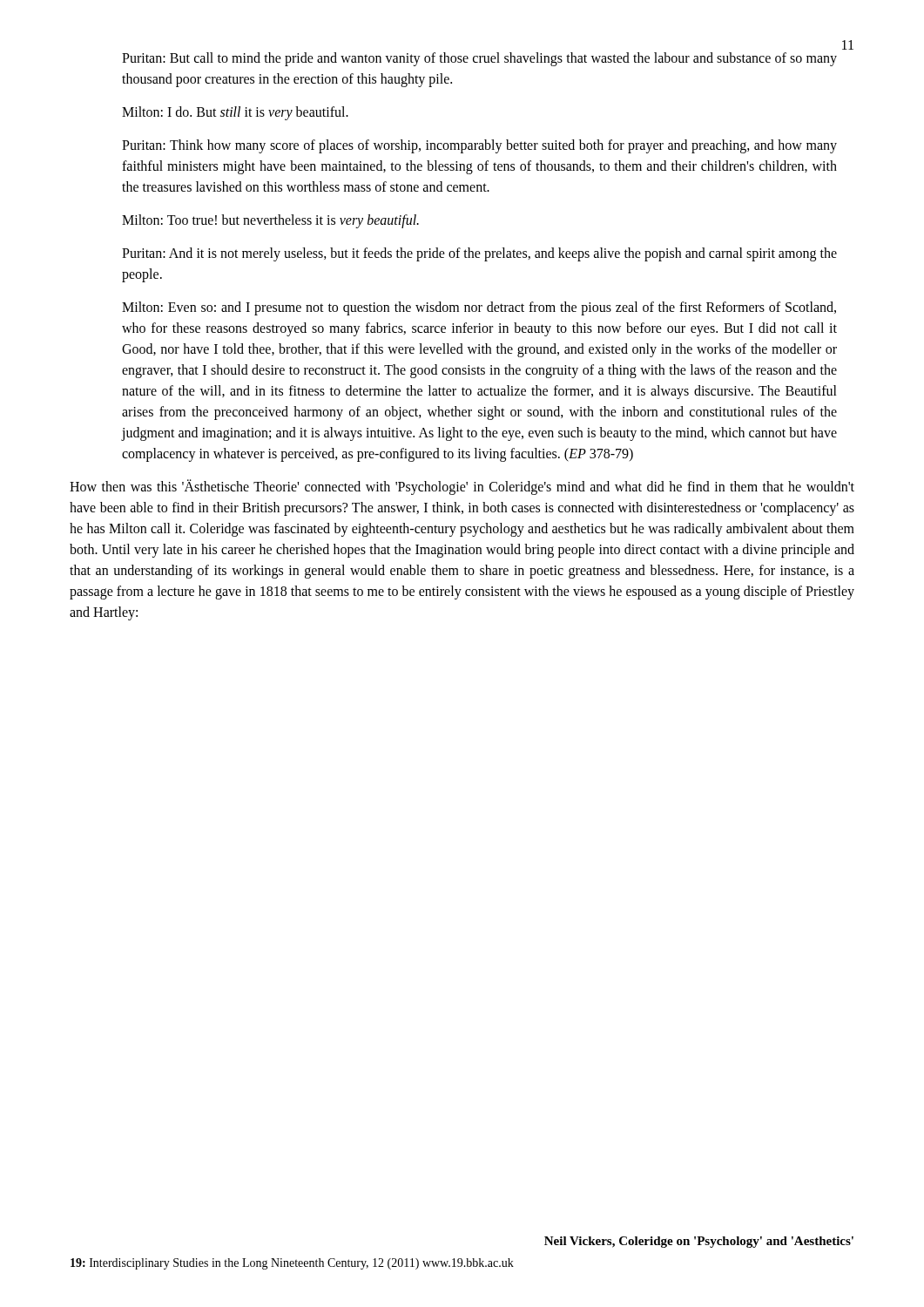
Task: Find the block starting "Puritan: Think how many"
Action: click(x=479, y=166)
